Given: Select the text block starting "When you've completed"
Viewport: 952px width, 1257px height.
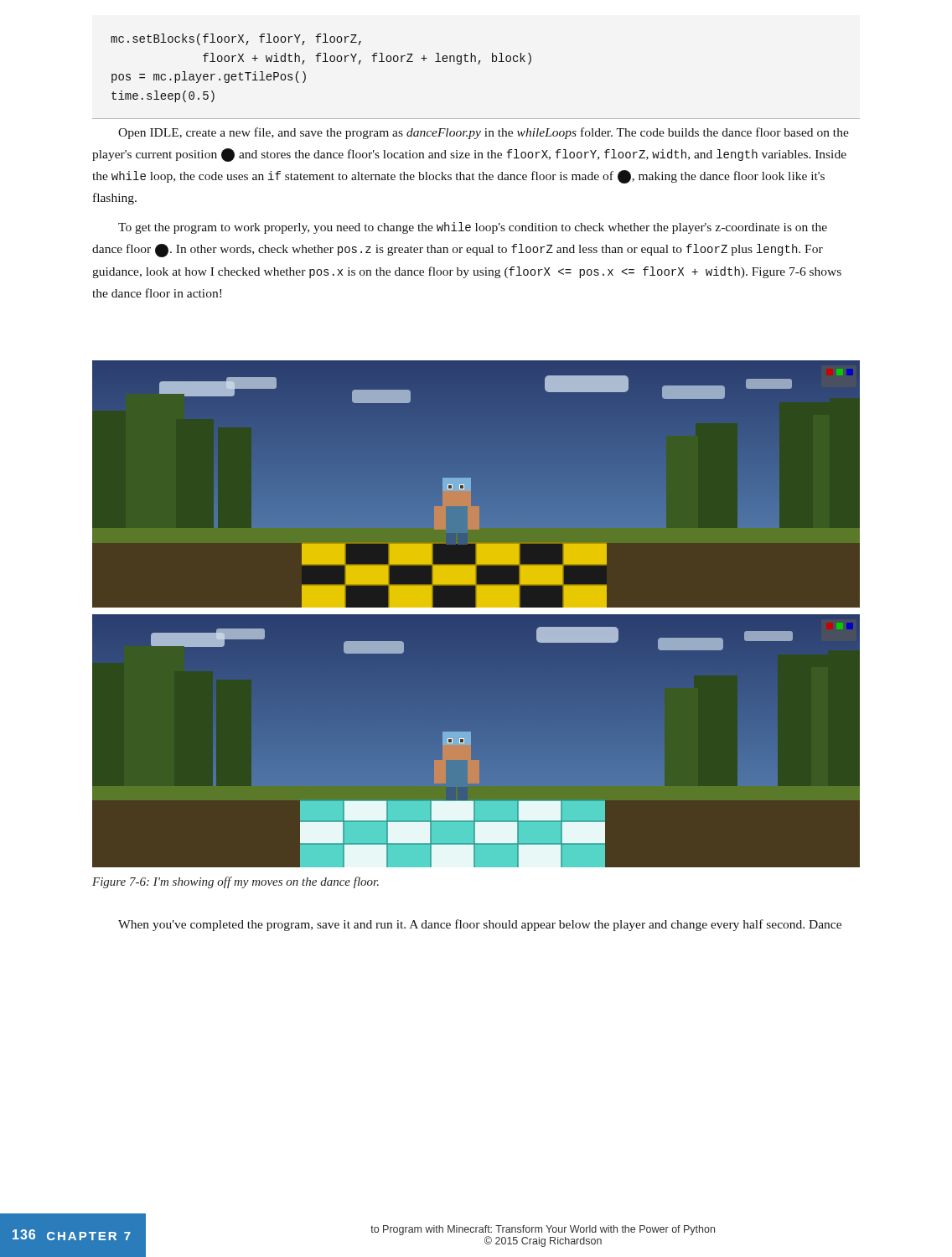Looking at the screenshot, I should (476, 924).
